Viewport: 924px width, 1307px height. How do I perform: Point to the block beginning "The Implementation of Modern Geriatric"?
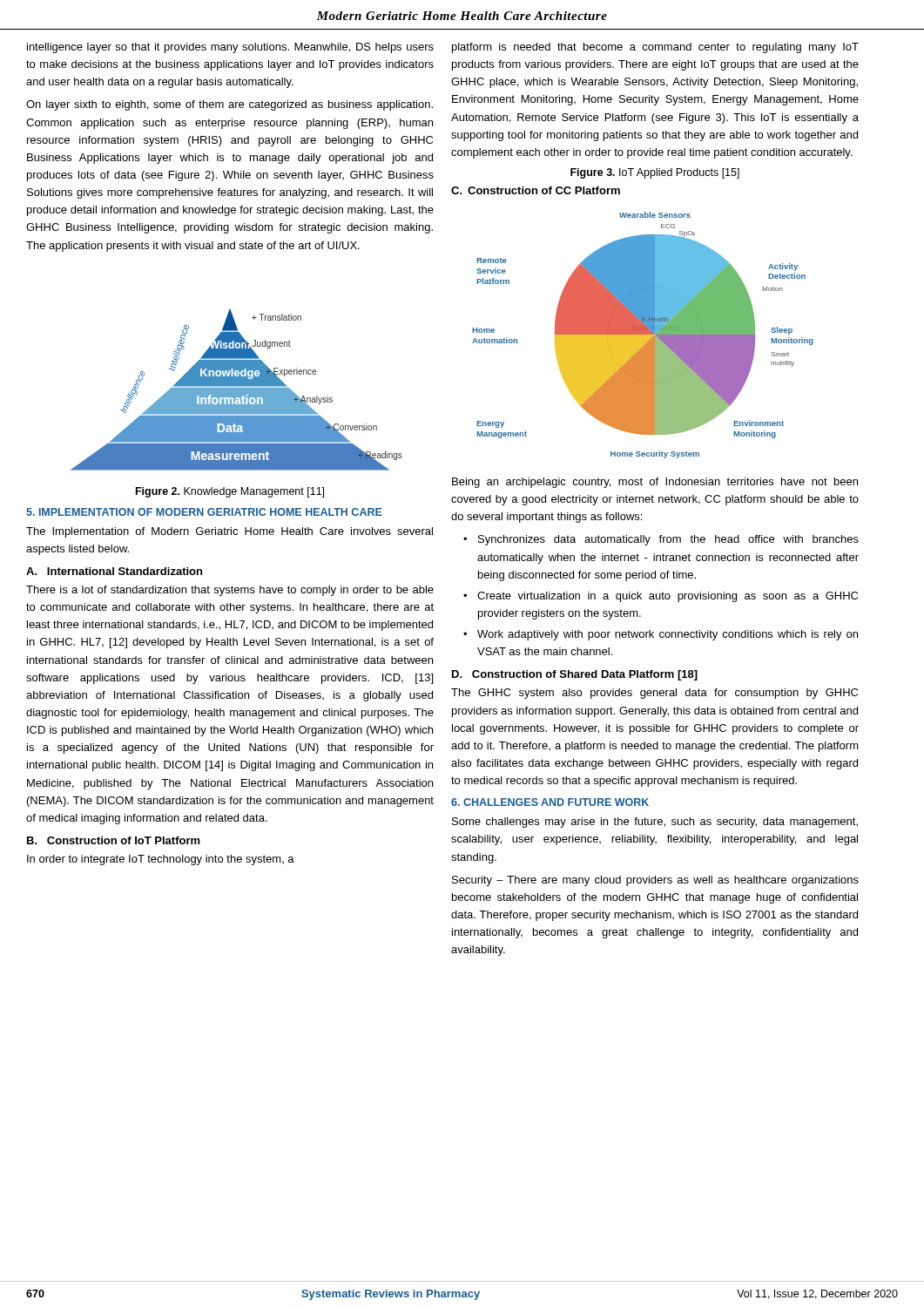(x=230, y=540)
